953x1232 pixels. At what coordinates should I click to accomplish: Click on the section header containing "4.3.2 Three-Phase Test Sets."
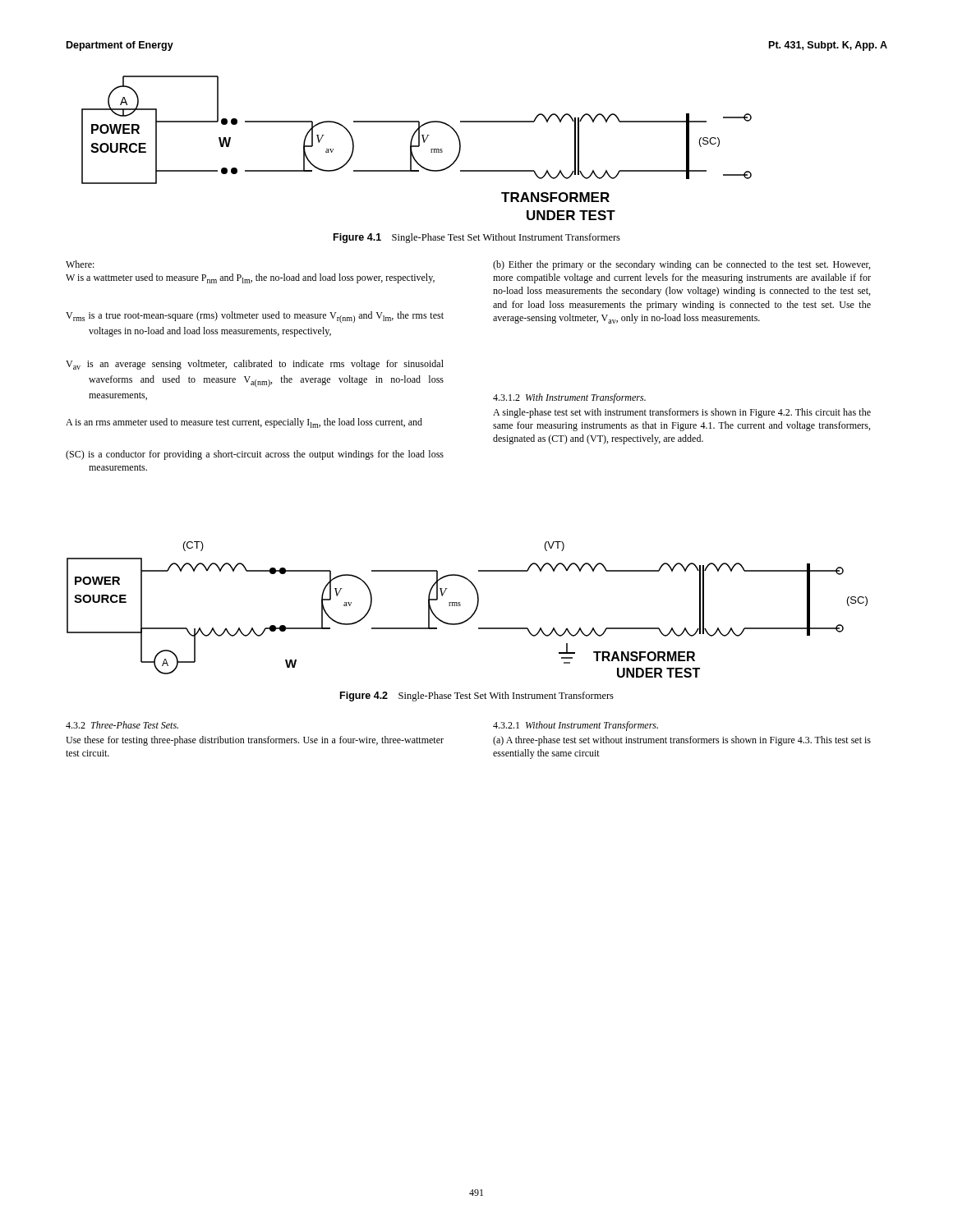tap(122, 725)
